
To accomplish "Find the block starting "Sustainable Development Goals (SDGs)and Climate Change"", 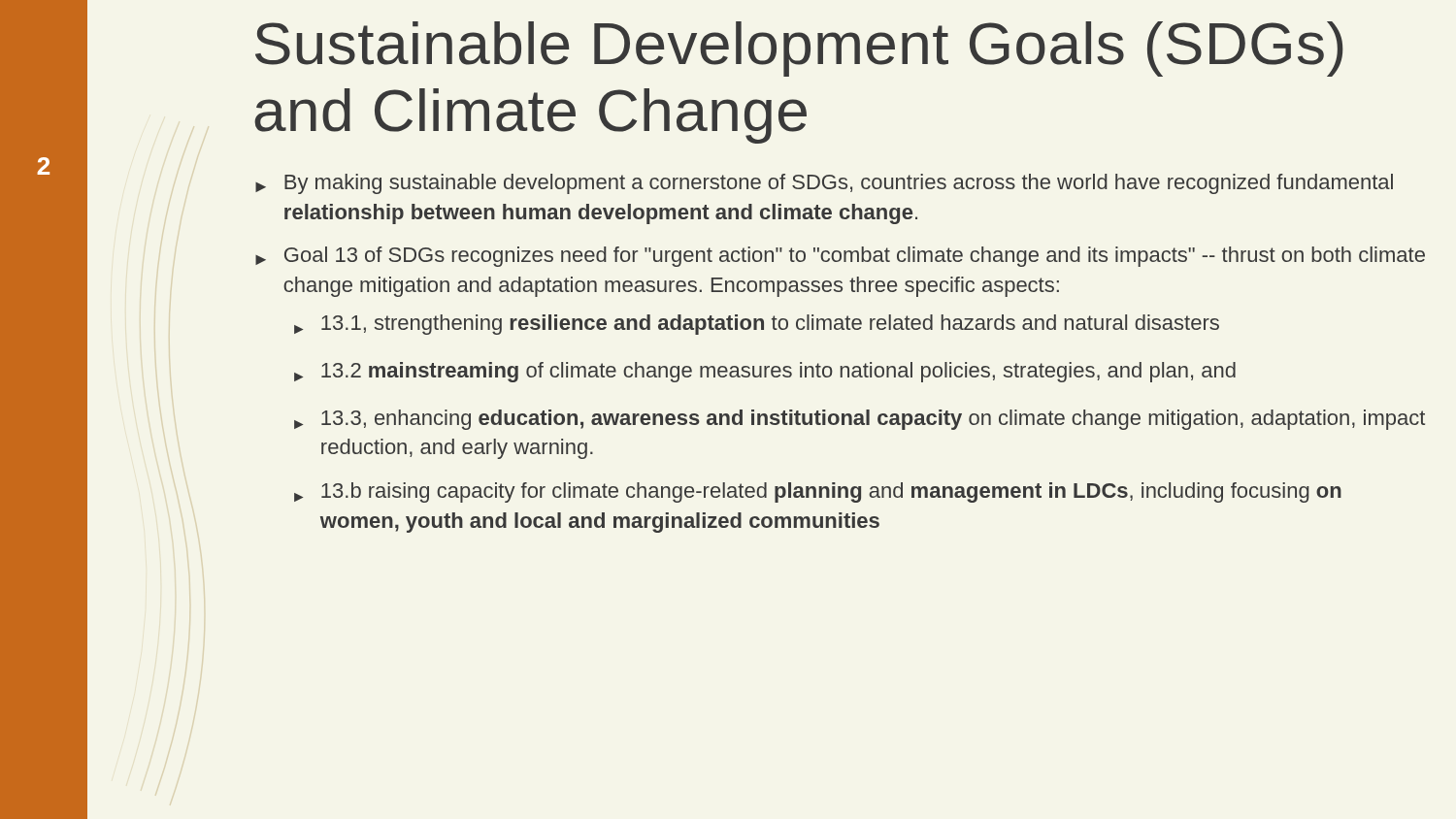I will [840, 77].
